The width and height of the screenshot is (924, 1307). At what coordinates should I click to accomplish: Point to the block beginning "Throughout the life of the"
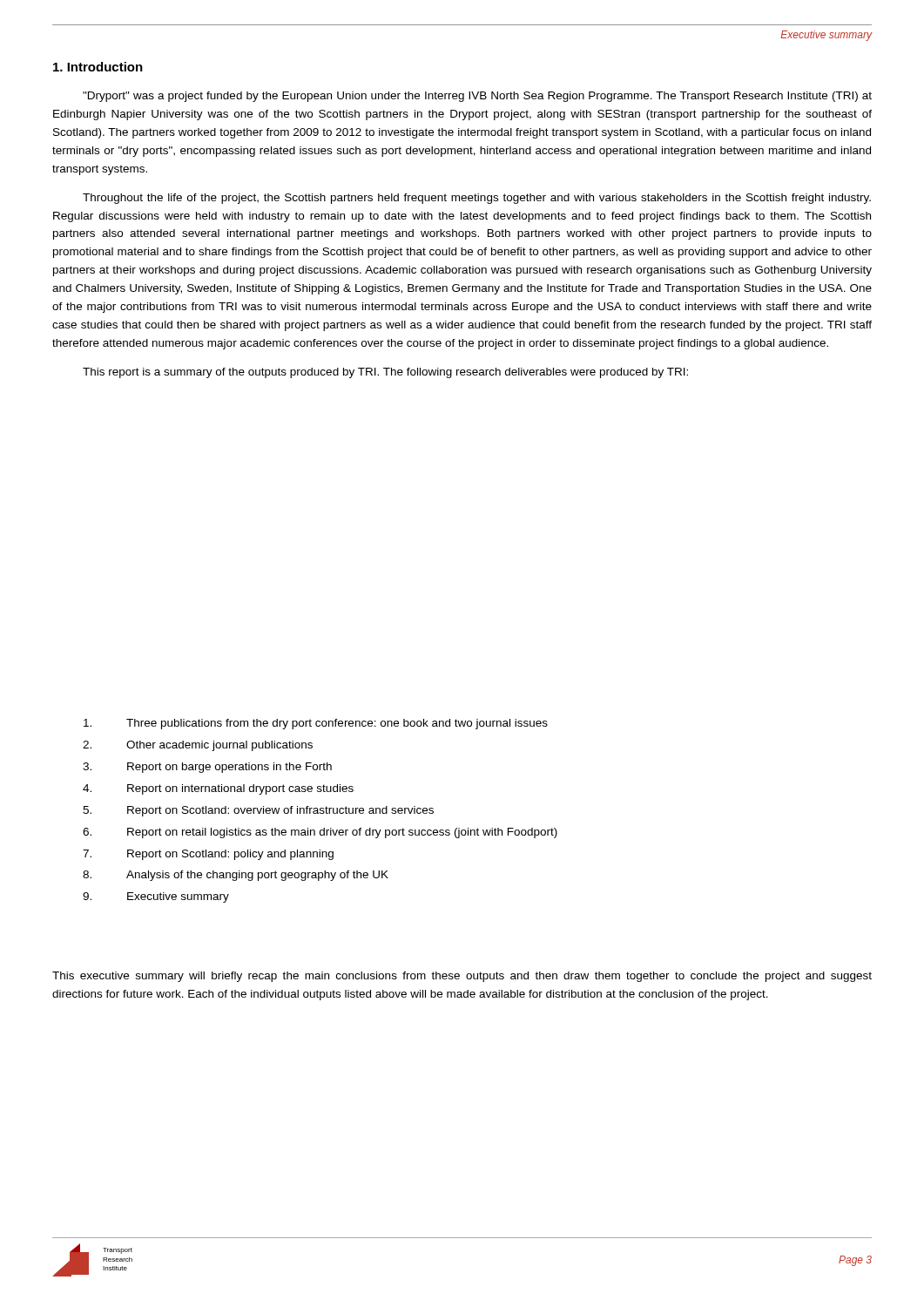coord(462,271)
